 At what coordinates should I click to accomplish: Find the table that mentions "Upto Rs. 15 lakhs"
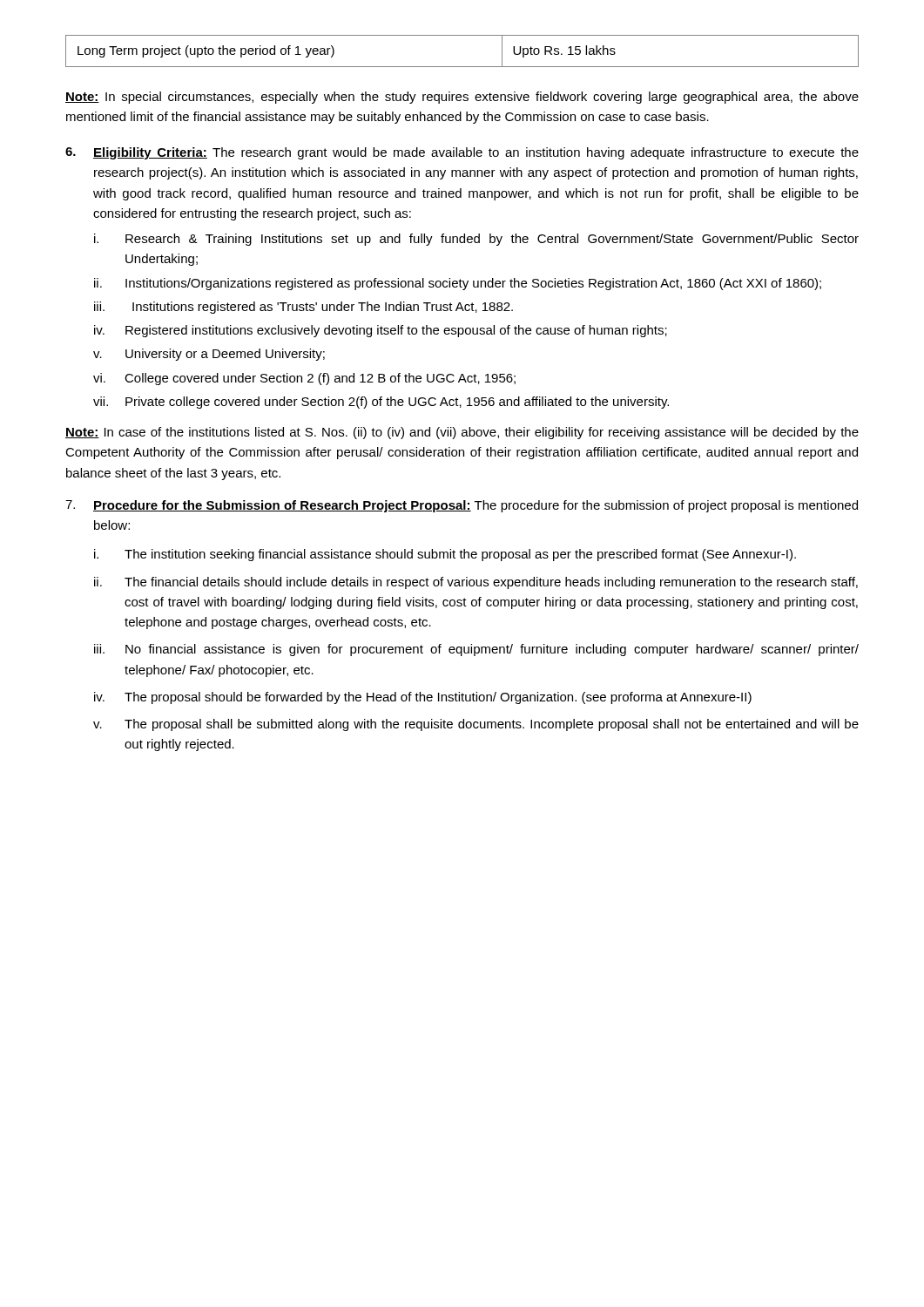tap(462, 51)
